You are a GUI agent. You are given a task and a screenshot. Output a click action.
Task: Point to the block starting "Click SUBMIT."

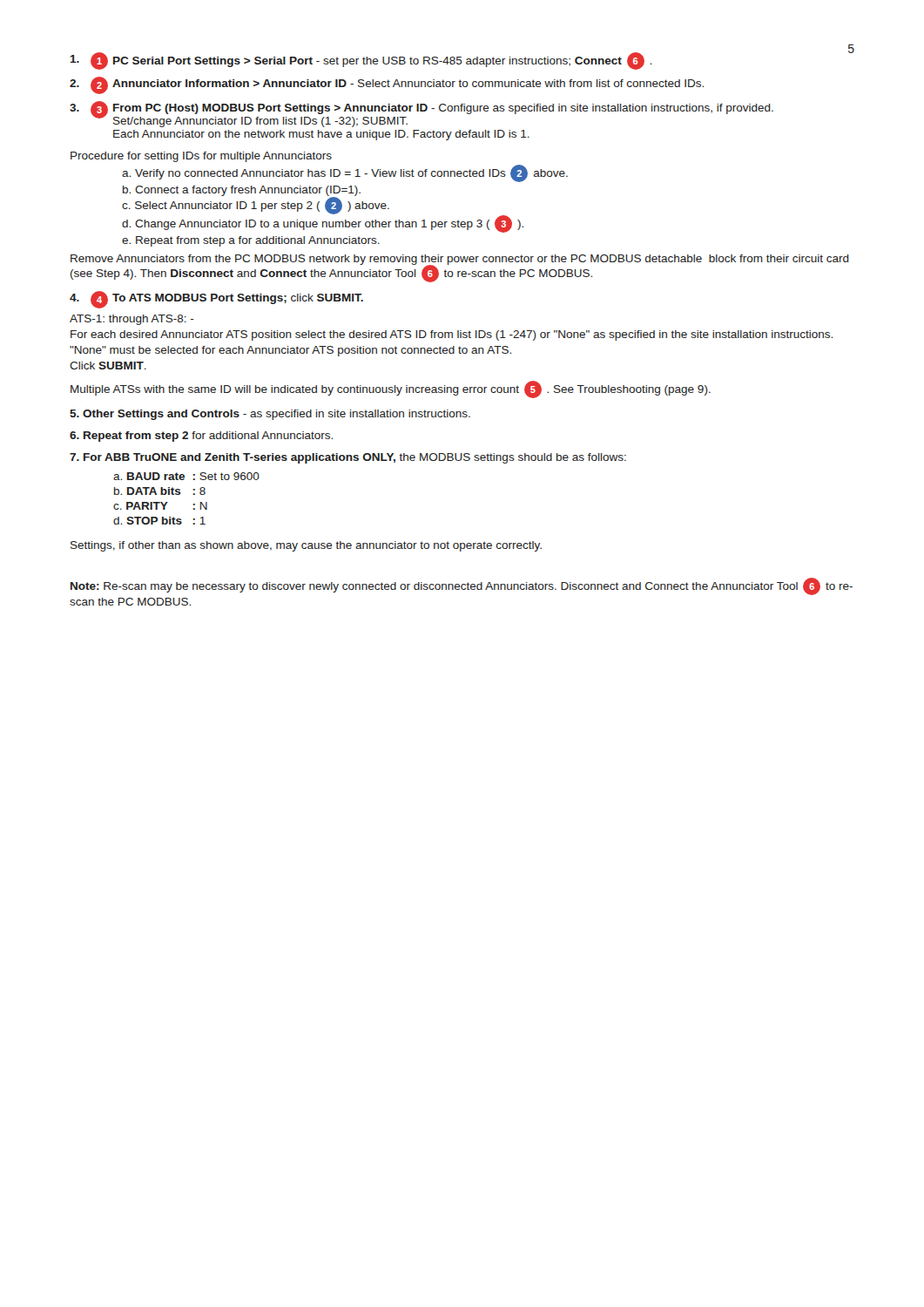(x=108, y=366)
